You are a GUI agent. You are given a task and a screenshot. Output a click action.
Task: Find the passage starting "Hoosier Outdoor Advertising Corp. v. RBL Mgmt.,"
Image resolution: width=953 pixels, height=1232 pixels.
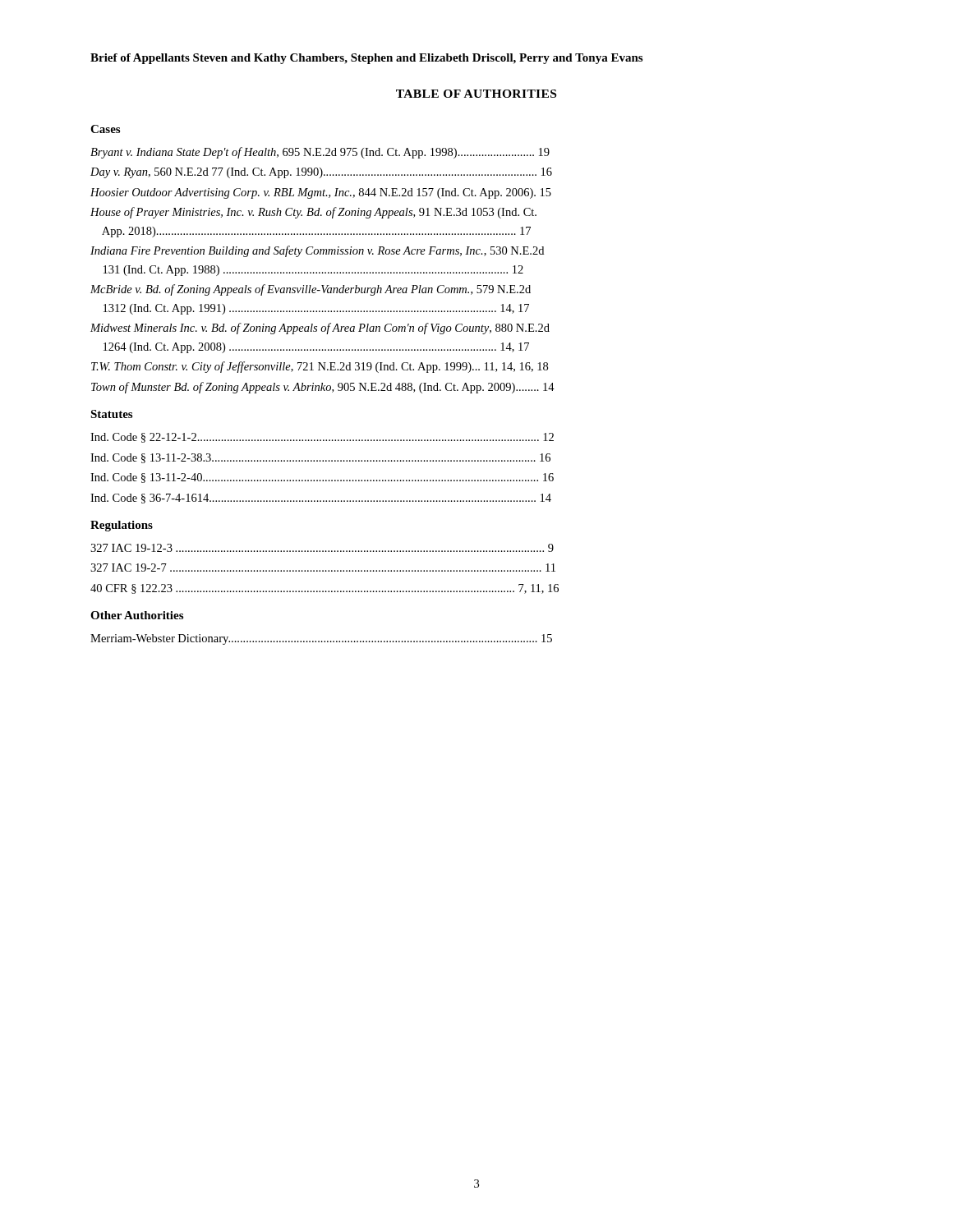point(321,192)
